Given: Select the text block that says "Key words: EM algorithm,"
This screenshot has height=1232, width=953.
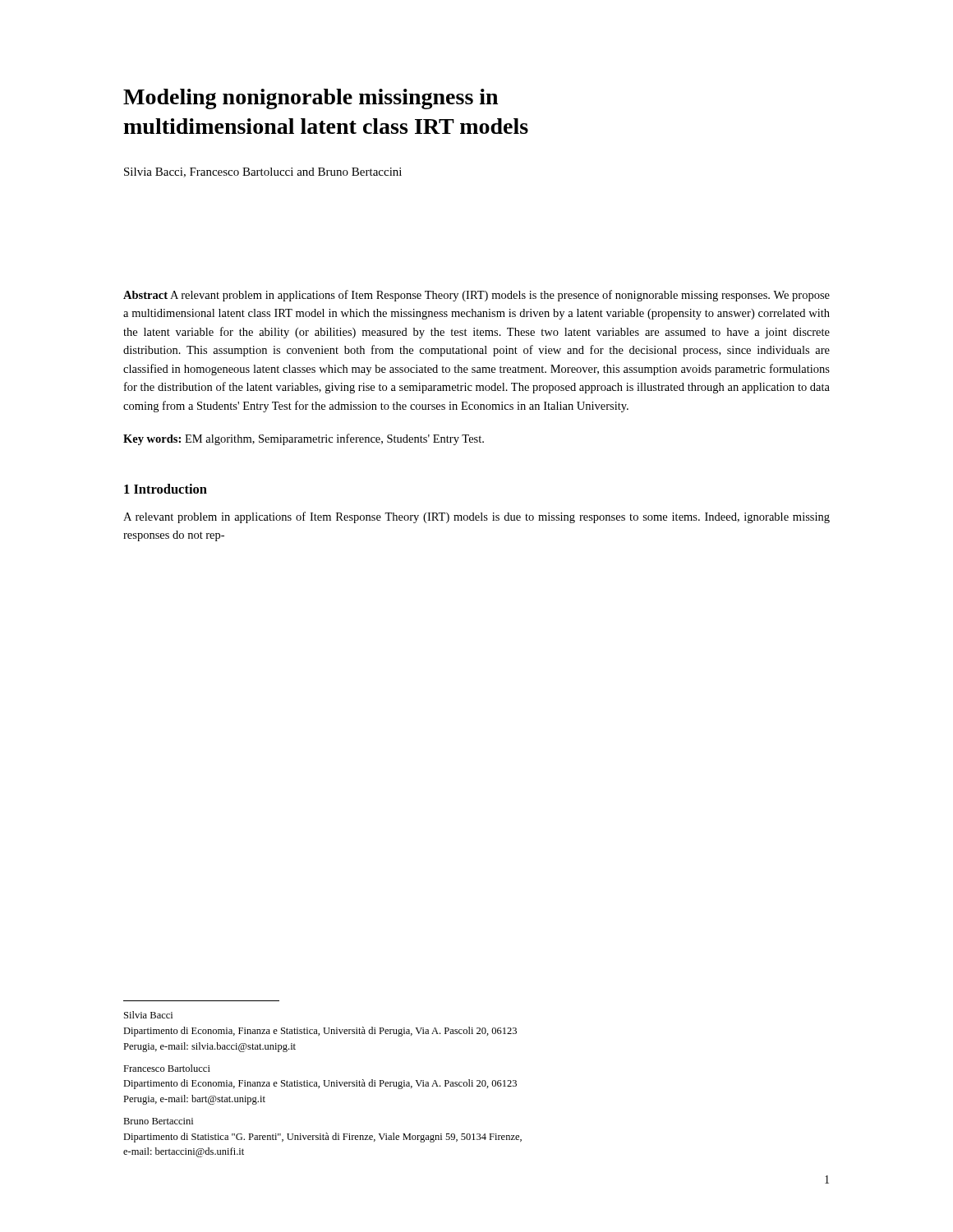Looking at the screenshot, I should 304,439.
